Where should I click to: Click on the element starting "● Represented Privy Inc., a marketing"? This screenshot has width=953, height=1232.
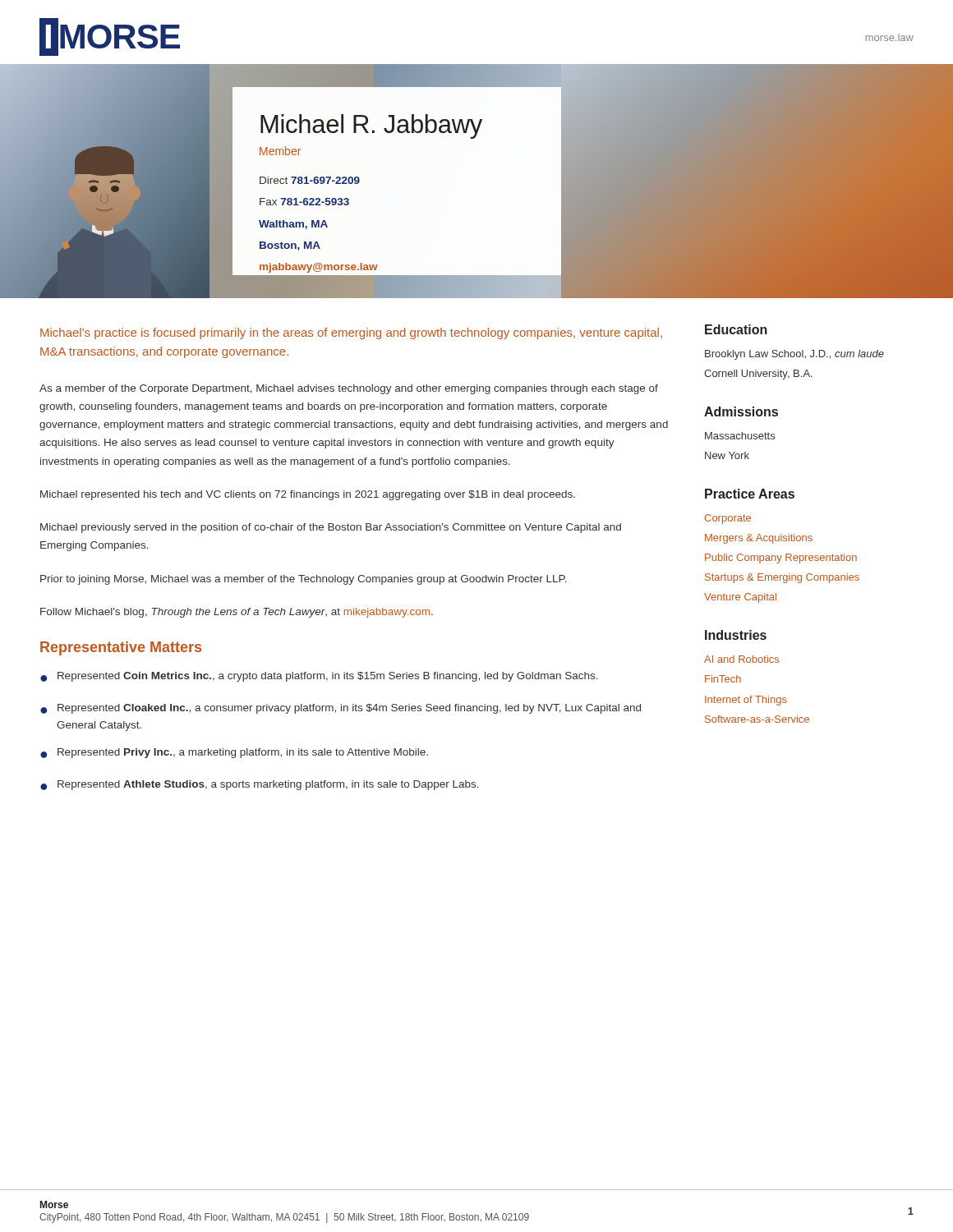click(234, 755)
